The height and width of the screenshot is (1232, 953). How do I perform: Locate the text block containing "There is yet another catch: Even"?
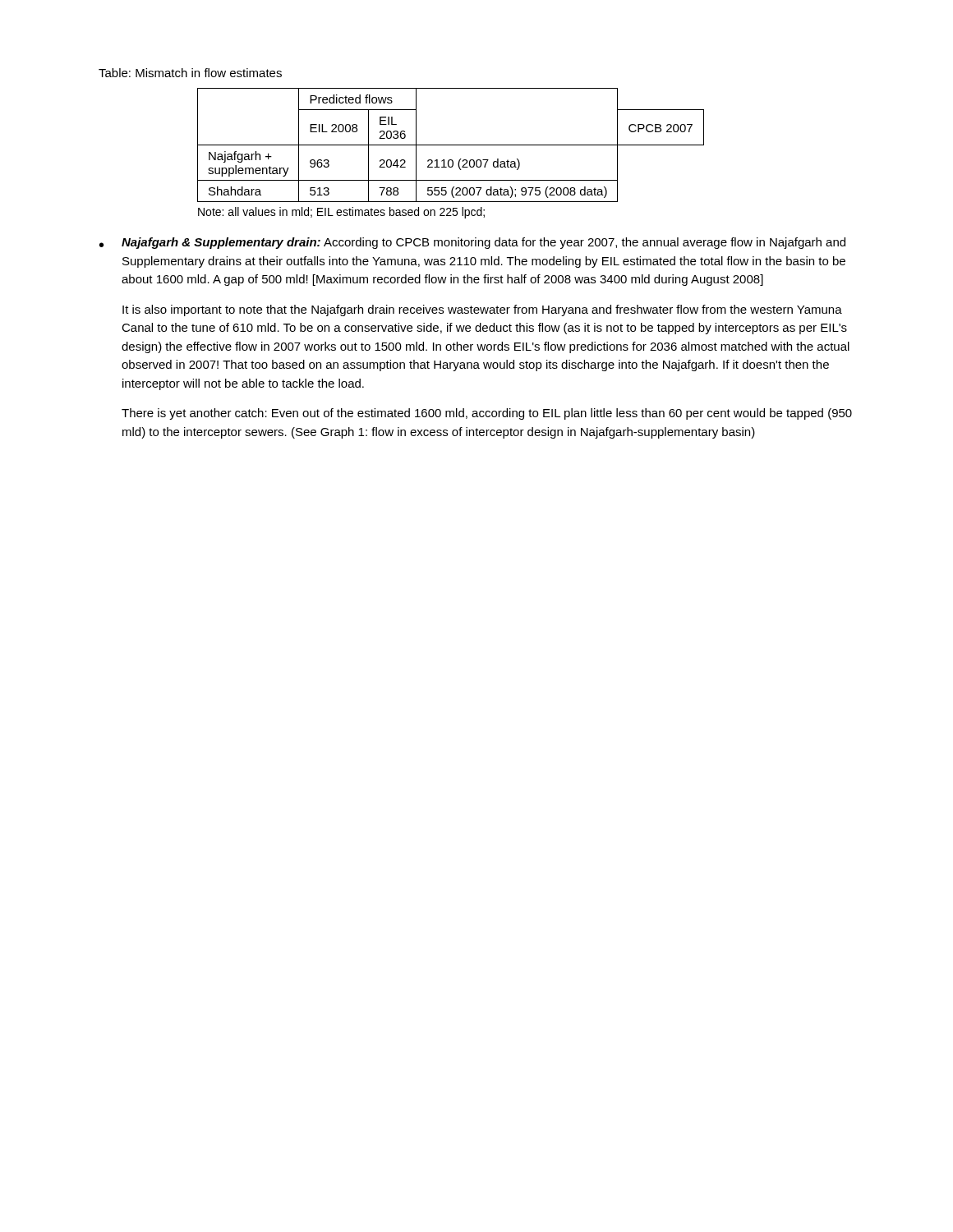click(x=487, y=422)
